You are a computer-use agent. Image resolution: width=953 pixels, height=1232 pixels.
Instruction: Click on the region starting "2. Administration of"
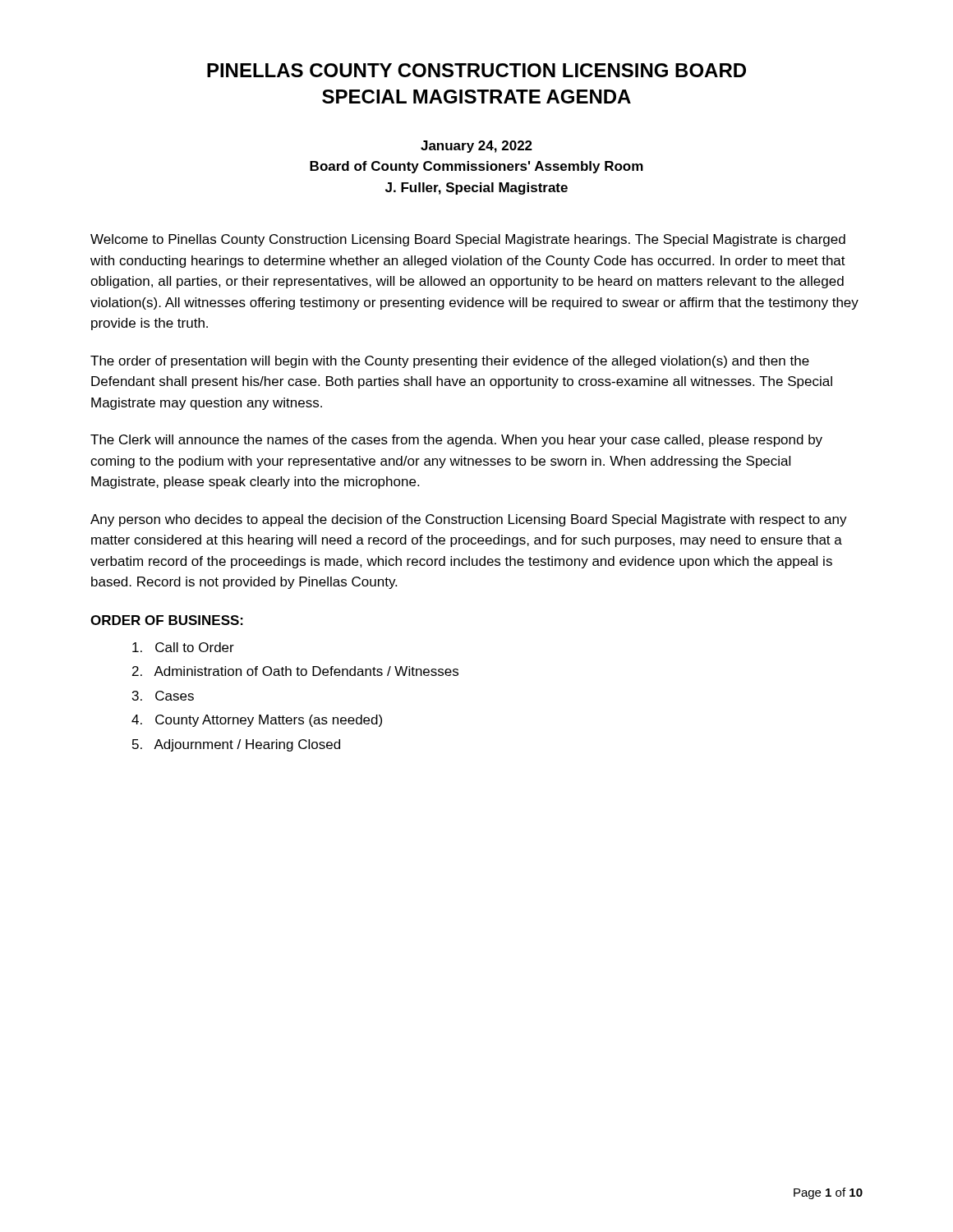click(295, 672)
